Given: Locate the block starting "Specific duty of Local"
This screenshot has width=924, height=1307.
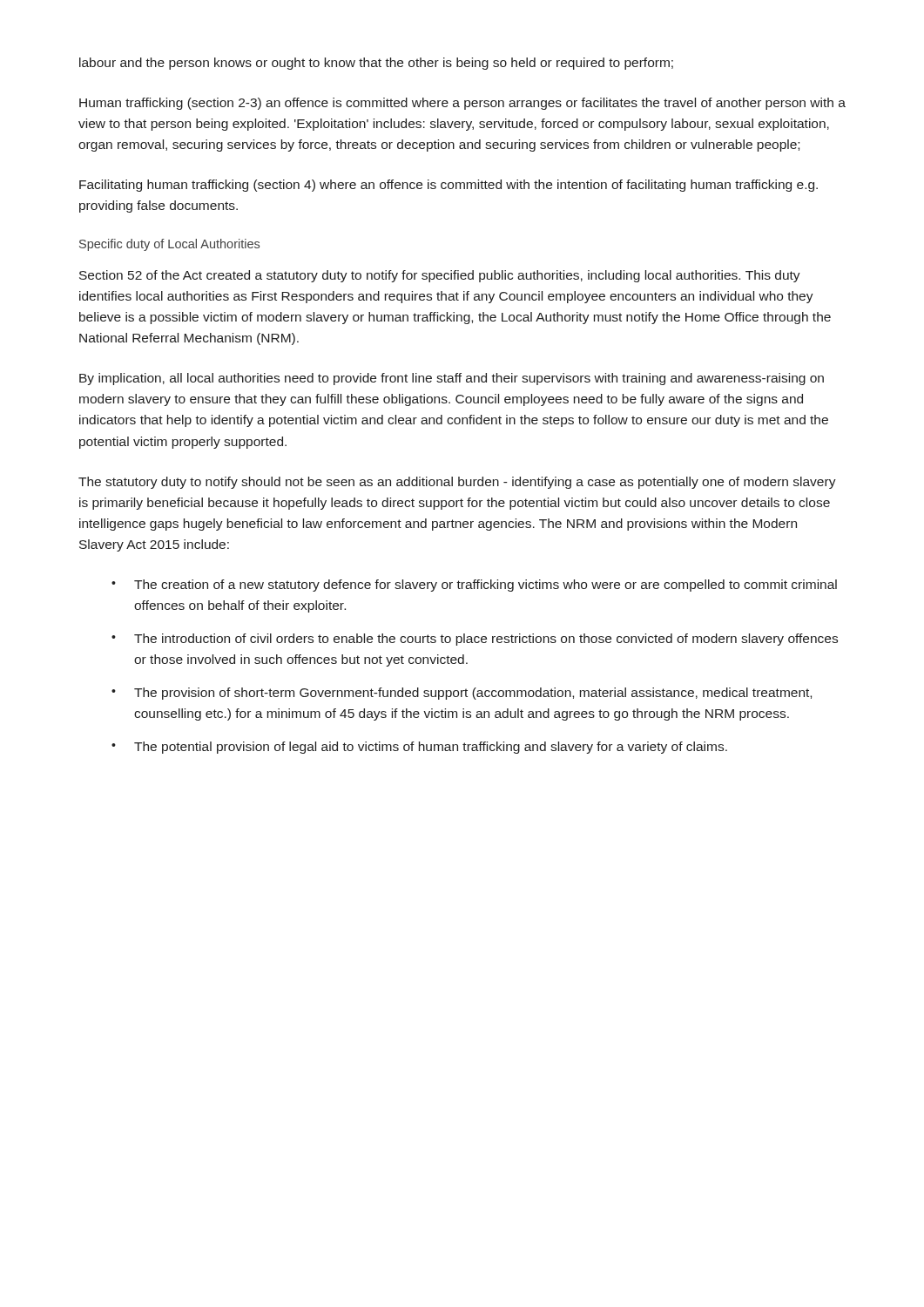Looking at the screenshot, I should [169, 244].
